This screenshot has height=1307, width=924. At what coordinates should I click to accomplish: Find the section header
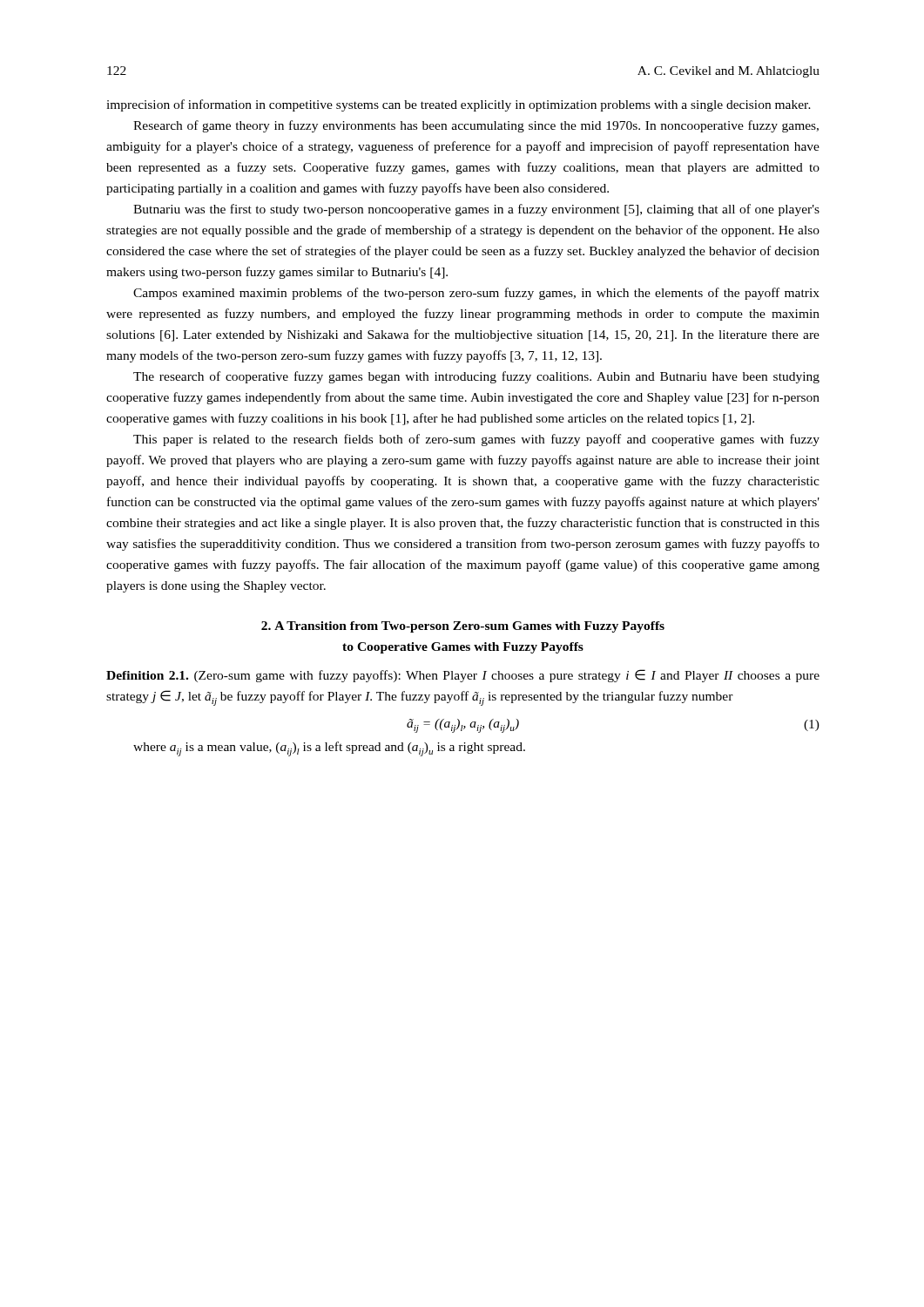coord(463,636)
